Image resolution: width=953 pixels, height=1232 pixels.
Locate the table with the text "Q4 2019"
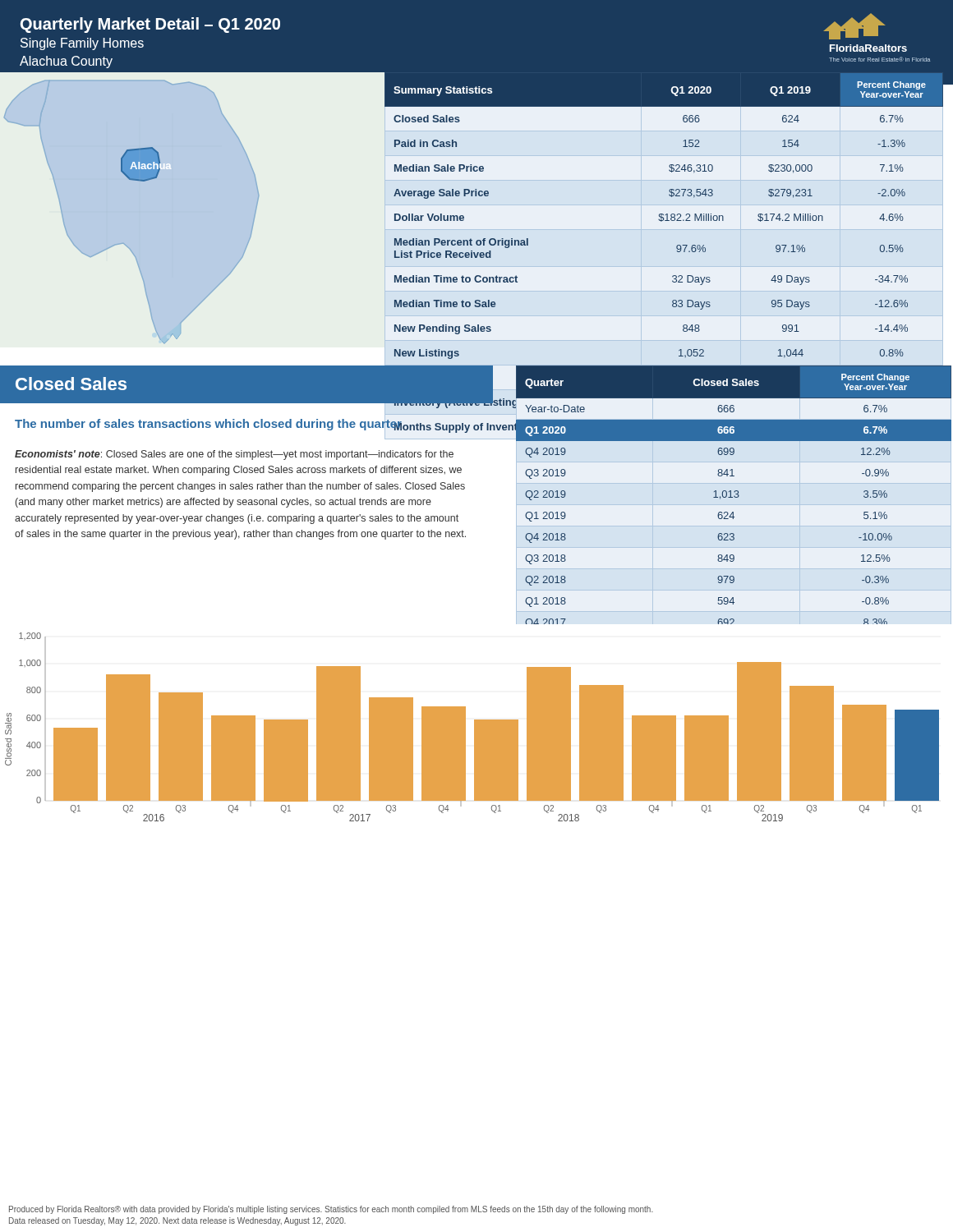click(734, 531)
